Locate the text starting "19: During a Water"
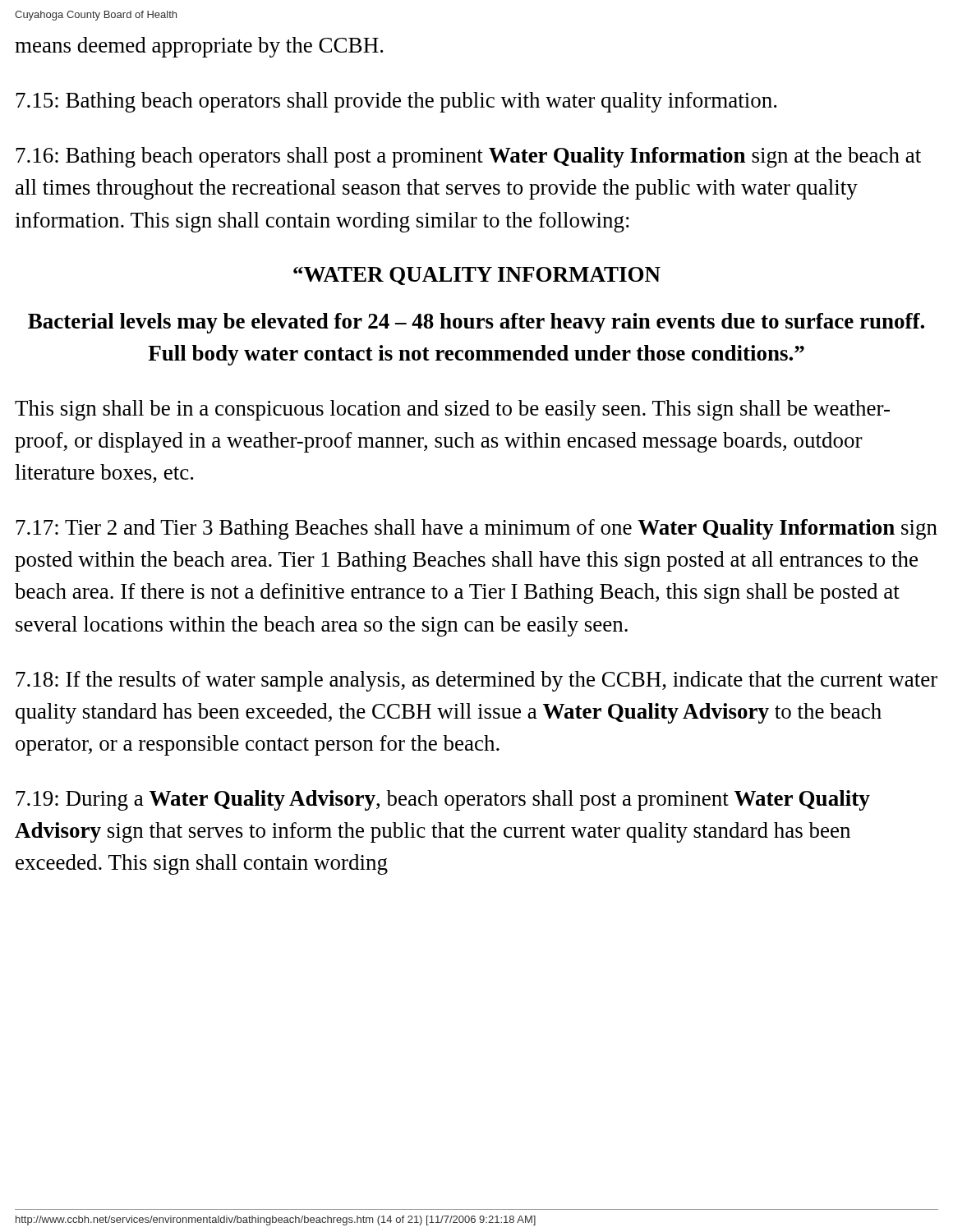 (442, 831)
